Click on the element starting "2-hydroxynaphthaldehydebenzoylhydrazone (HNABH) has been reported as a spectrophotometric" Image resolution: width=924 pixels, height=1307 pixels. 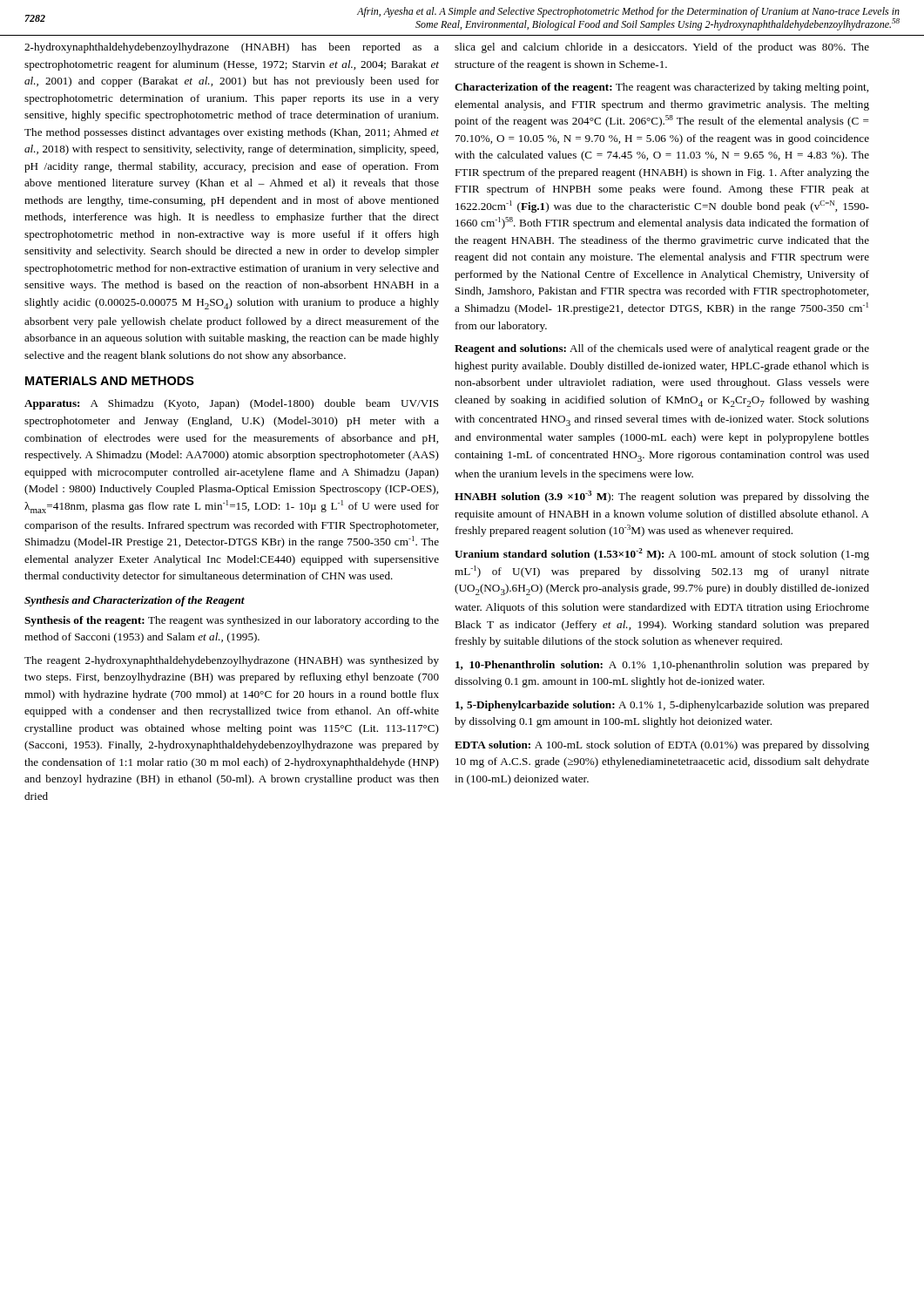pos(232,201)
